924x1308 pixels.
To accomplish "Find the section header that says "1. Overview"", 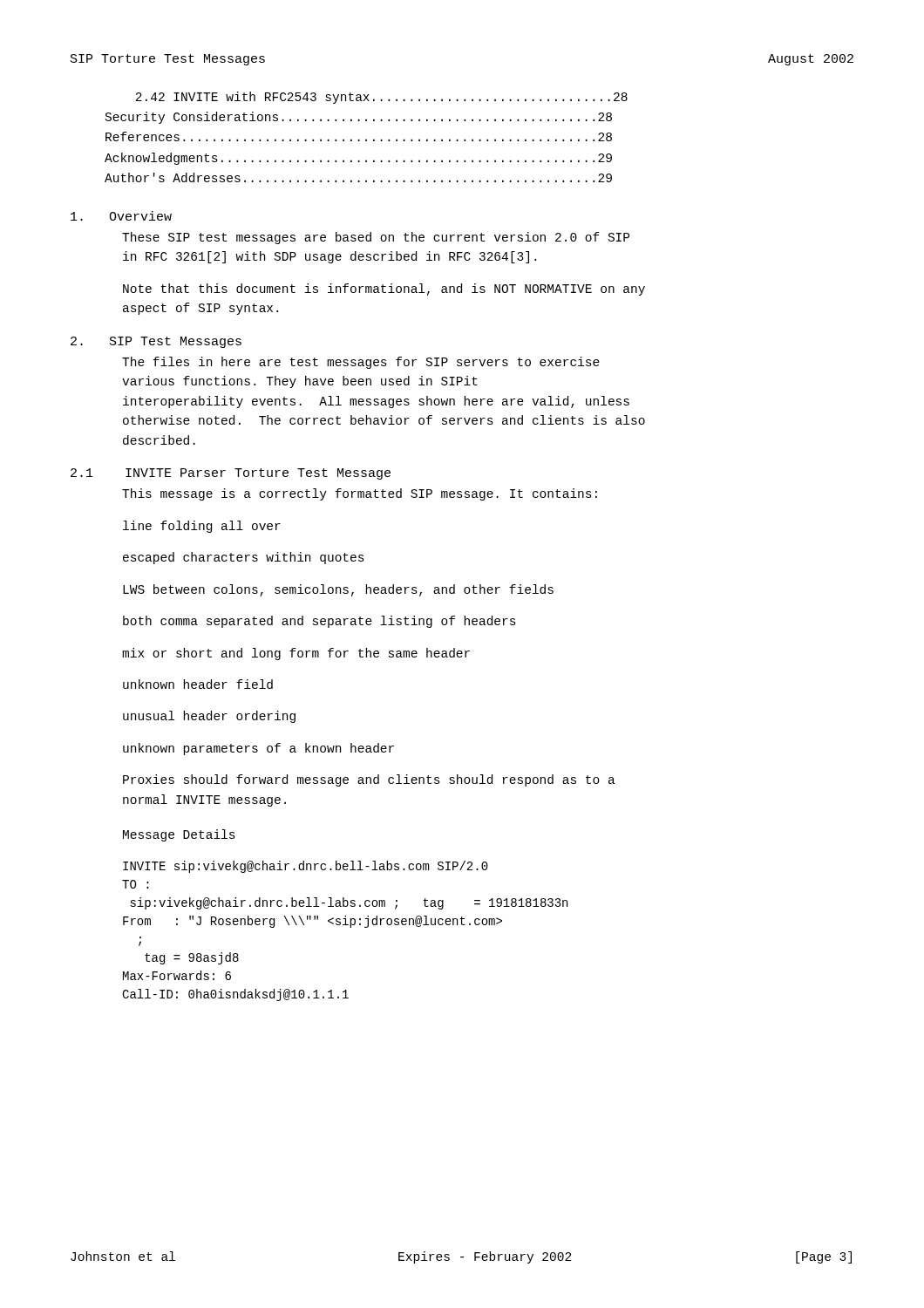I will pos(121,218).
